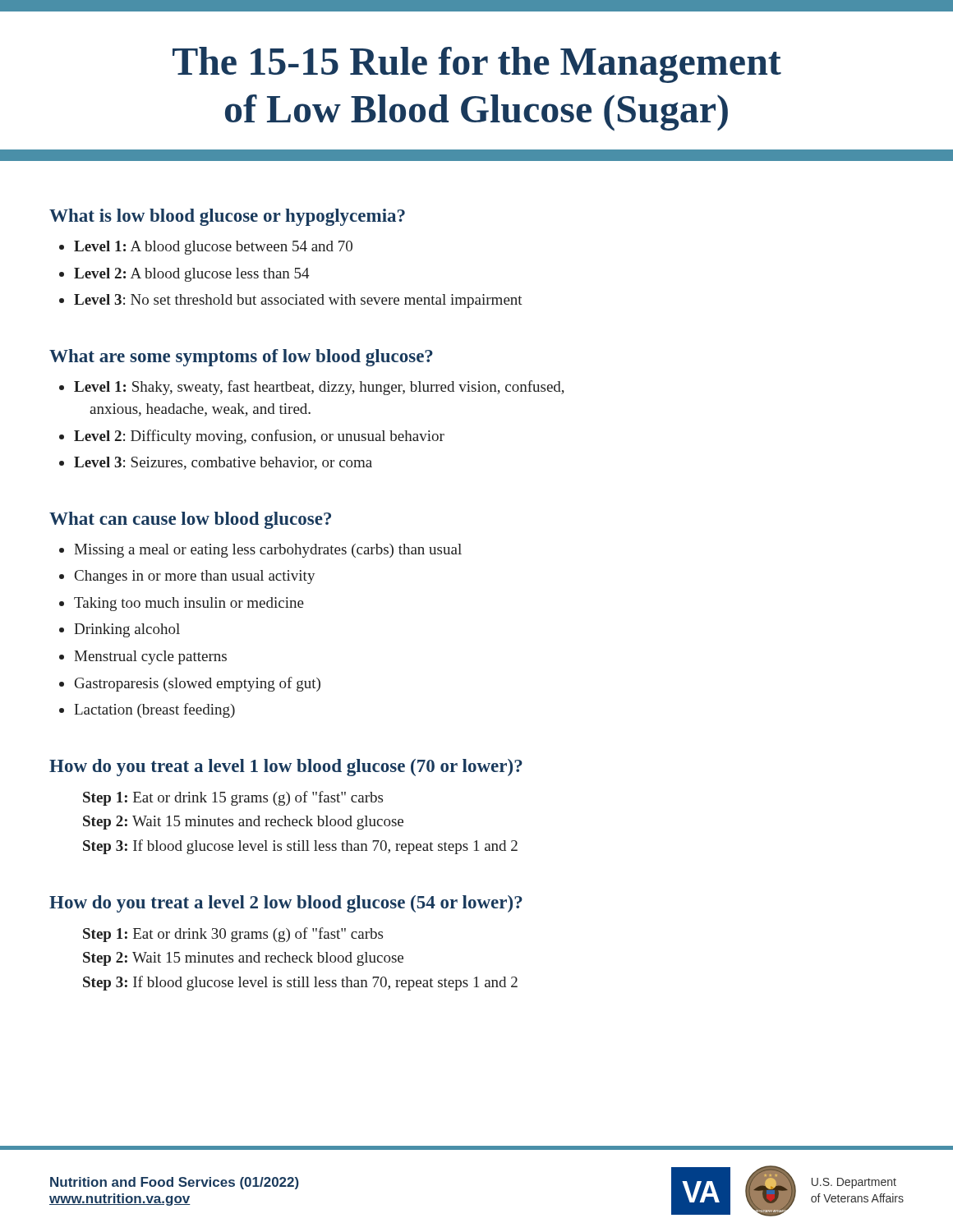The height and width of the screenshot is (1232, 953).
Task: Click on the section header with the text "What can cause low blood"
Action: pos(190,520)
